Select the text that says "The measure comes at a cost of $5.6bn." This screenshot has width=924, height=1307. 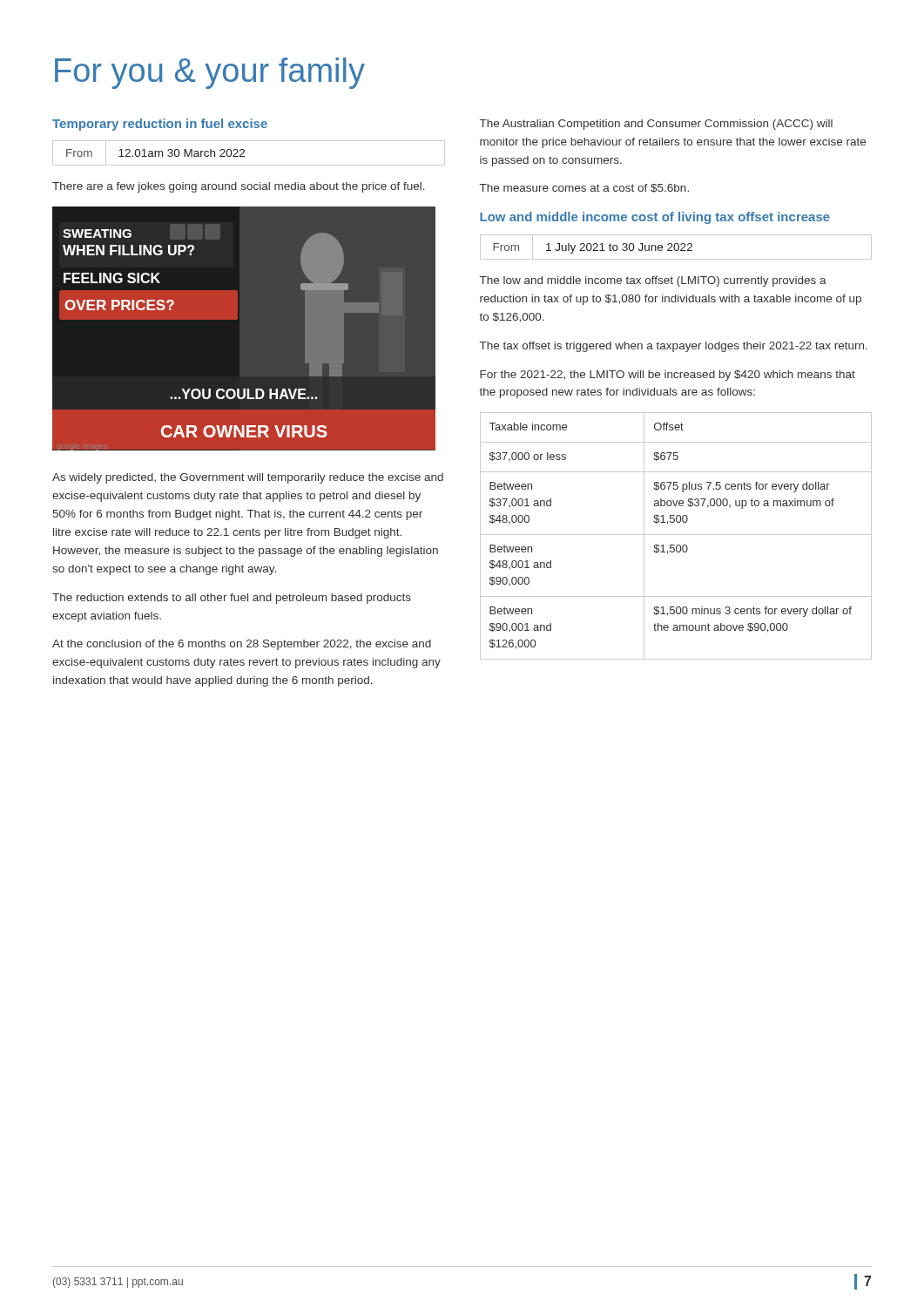coord(676,189)
